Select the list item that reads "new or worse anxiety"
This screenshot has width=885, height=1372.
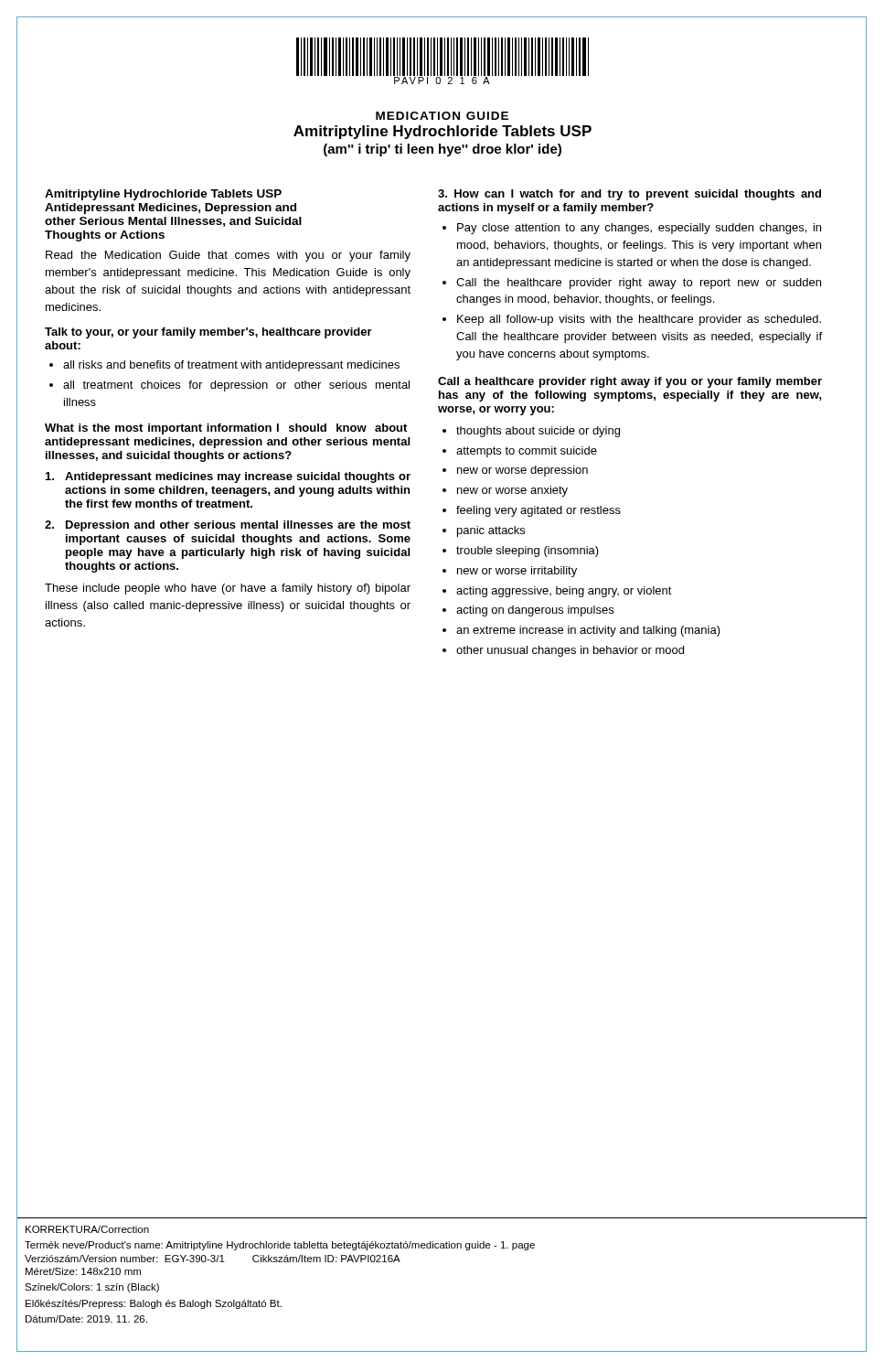pos(512,490)
